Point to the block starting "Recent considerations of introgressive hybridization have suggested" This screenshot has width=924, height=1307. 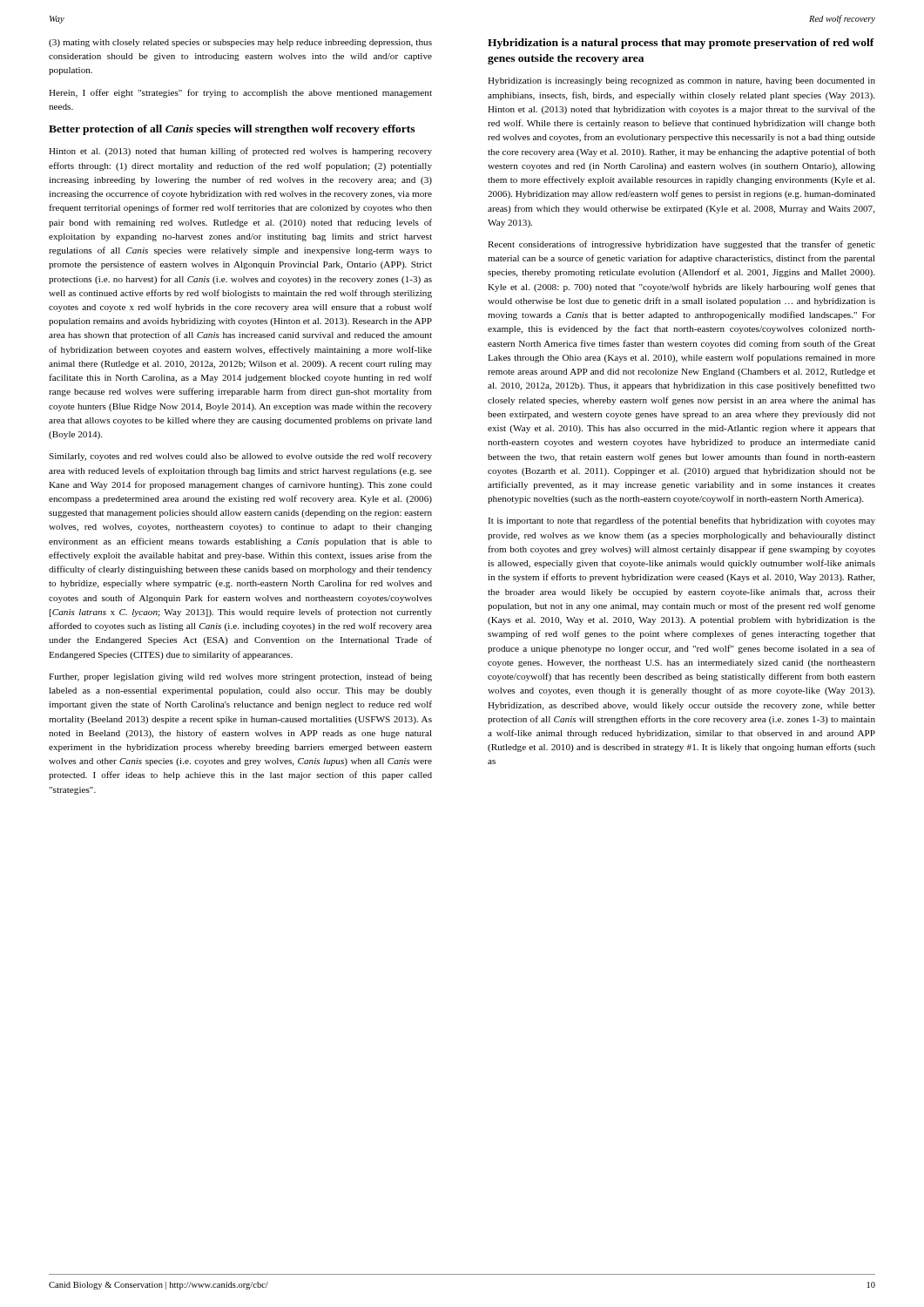[x=681, y=371]
